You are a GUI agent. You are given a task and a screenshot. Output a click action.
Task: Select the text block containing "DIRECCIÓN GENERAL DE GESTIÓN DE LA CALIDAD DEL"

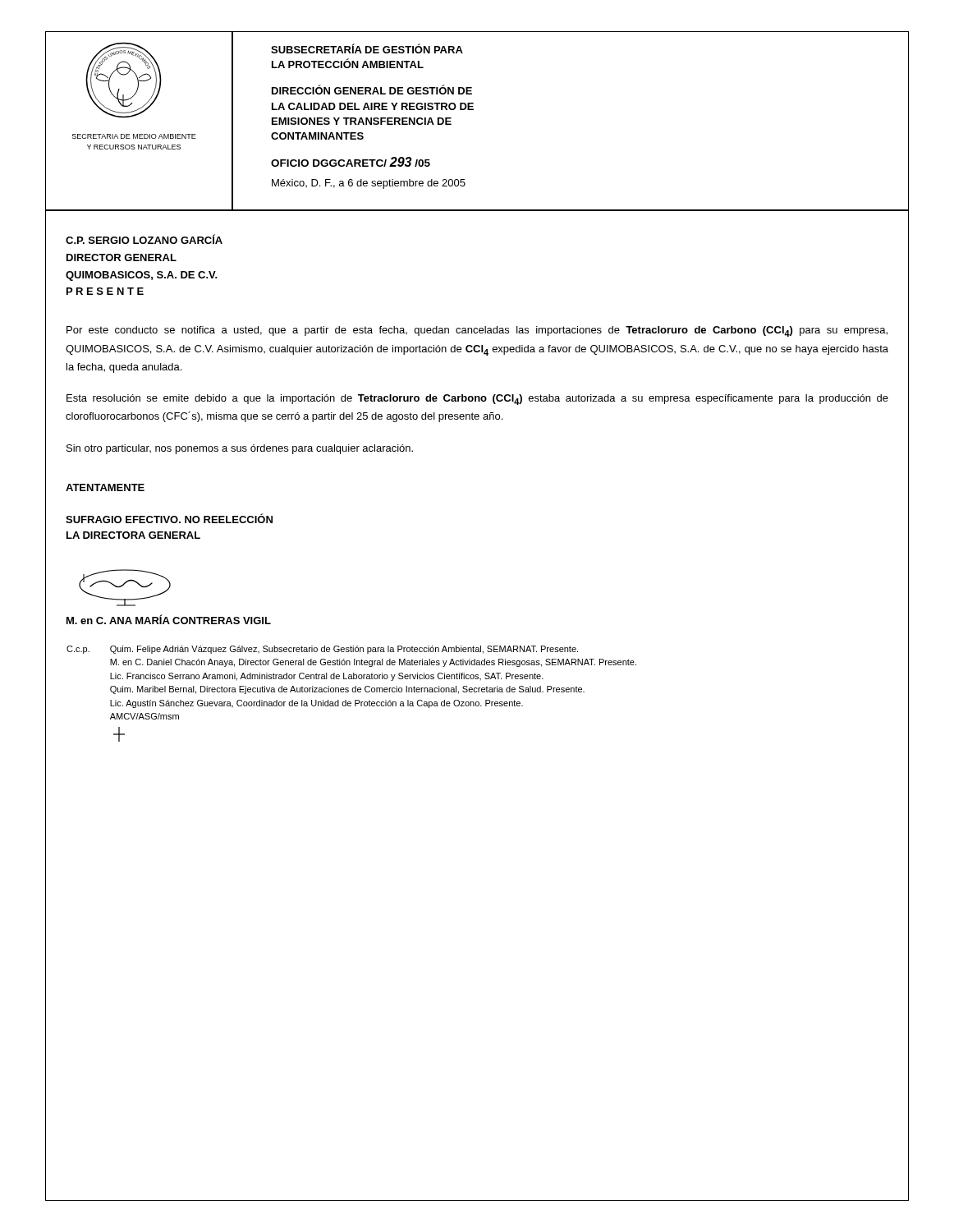pos(373,113)
